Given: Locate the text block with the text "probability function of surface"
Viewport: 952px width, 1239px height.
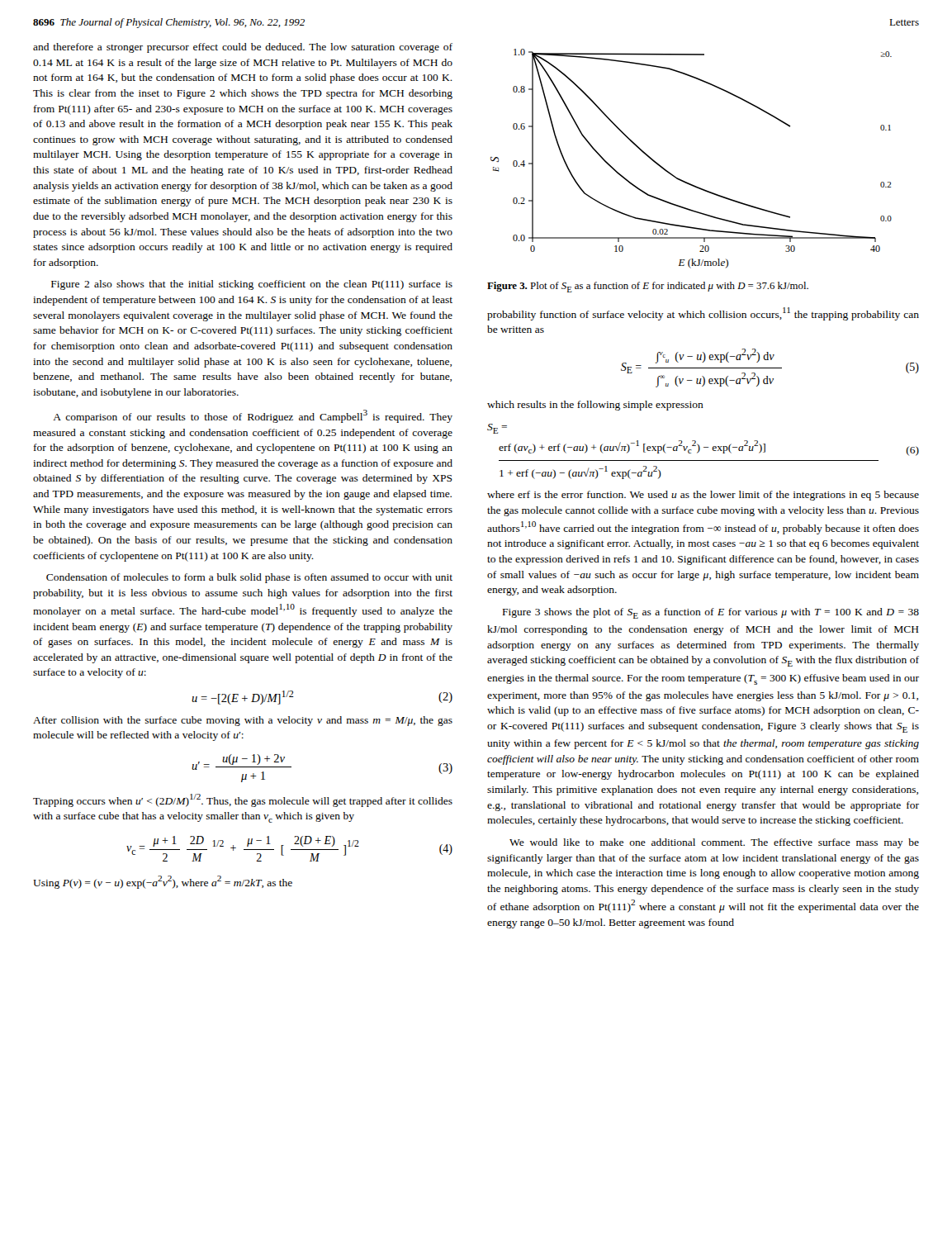Looking at the screenshot, I should (x=703, y=320).
